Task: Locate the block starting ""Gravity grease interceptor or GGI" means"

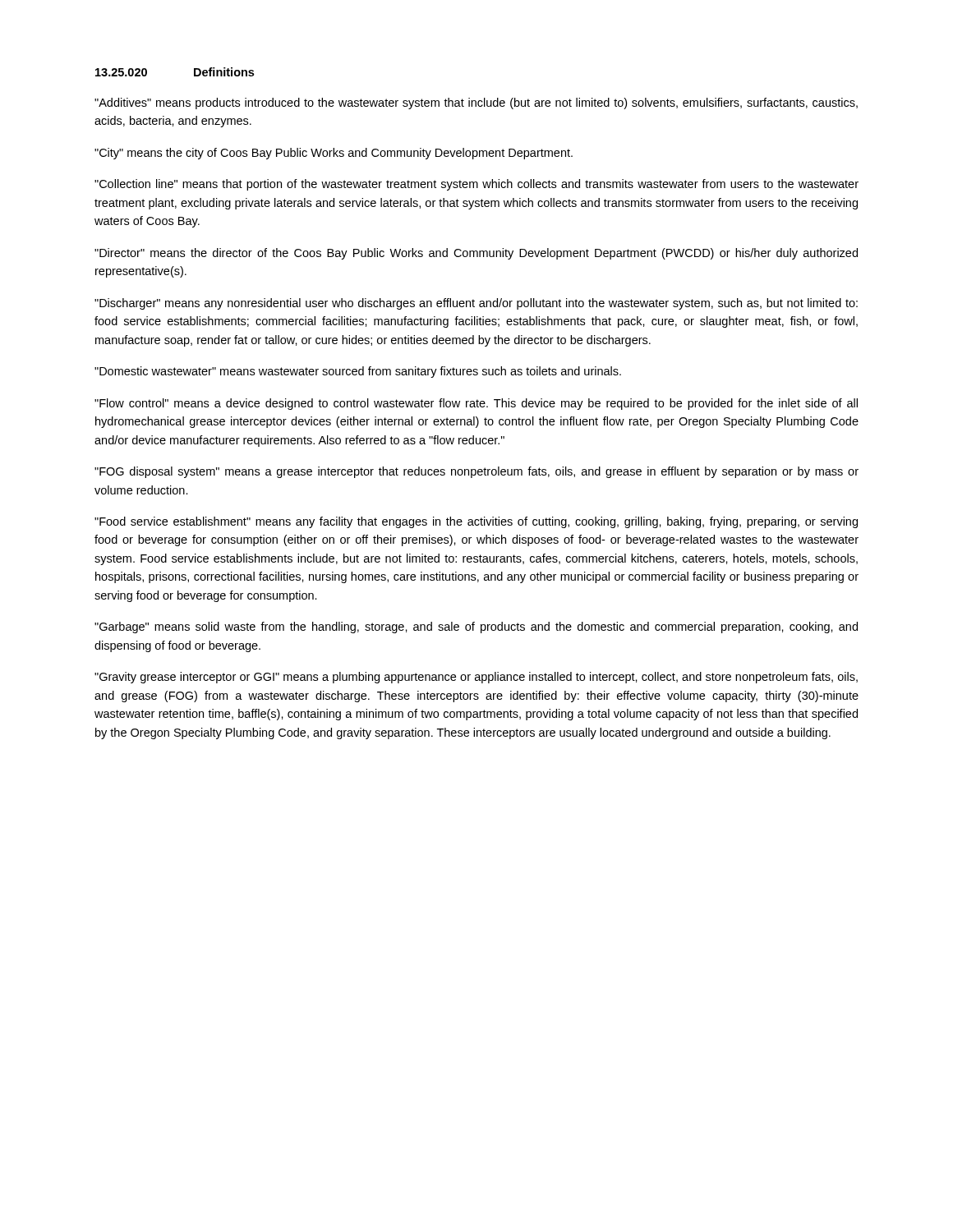Action: pyautogui.click(x=476, y=705)
